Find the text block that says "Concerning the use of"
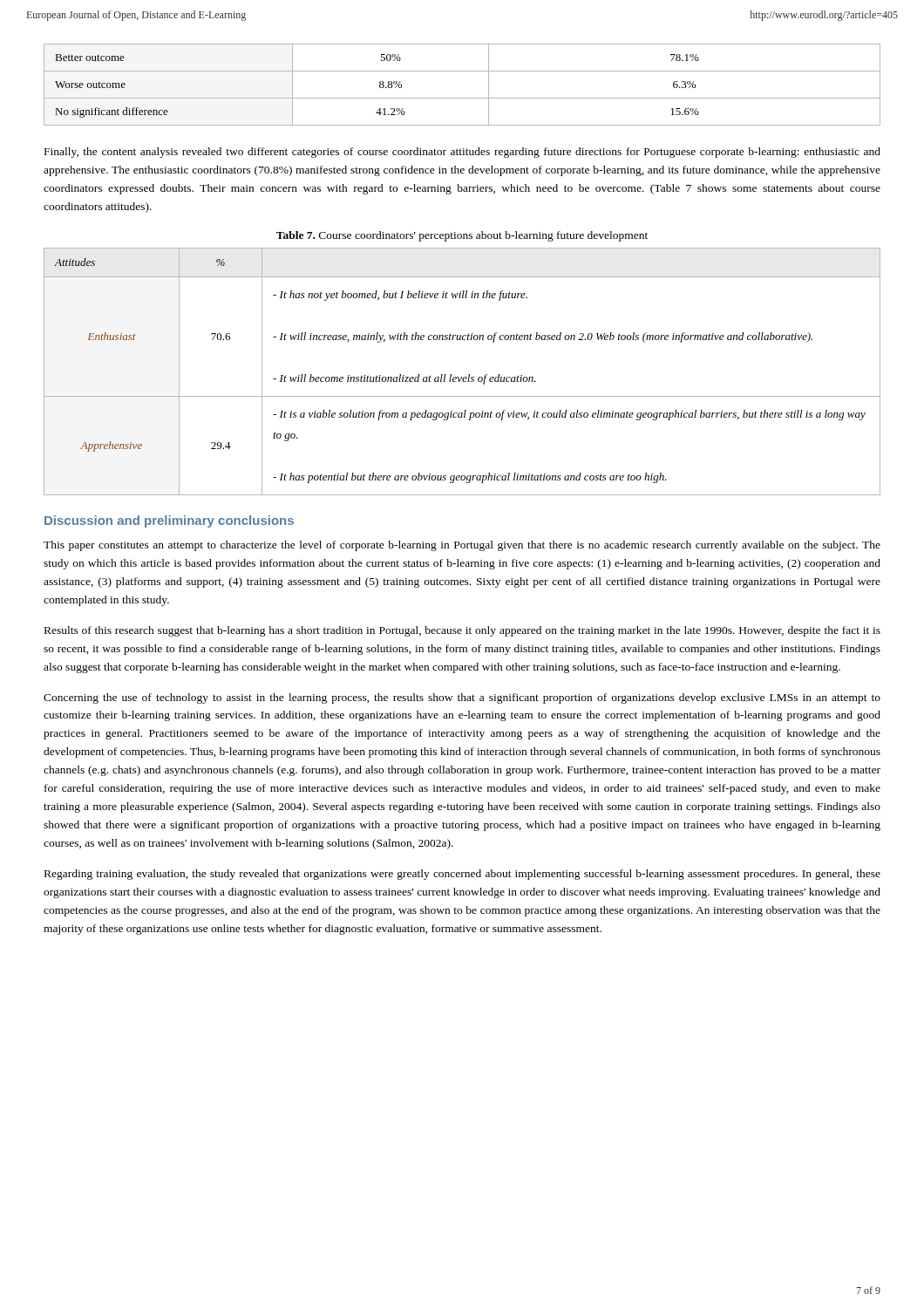This screenshot has width=924, height=1308. pyautogui.click(x=462, y=770)
